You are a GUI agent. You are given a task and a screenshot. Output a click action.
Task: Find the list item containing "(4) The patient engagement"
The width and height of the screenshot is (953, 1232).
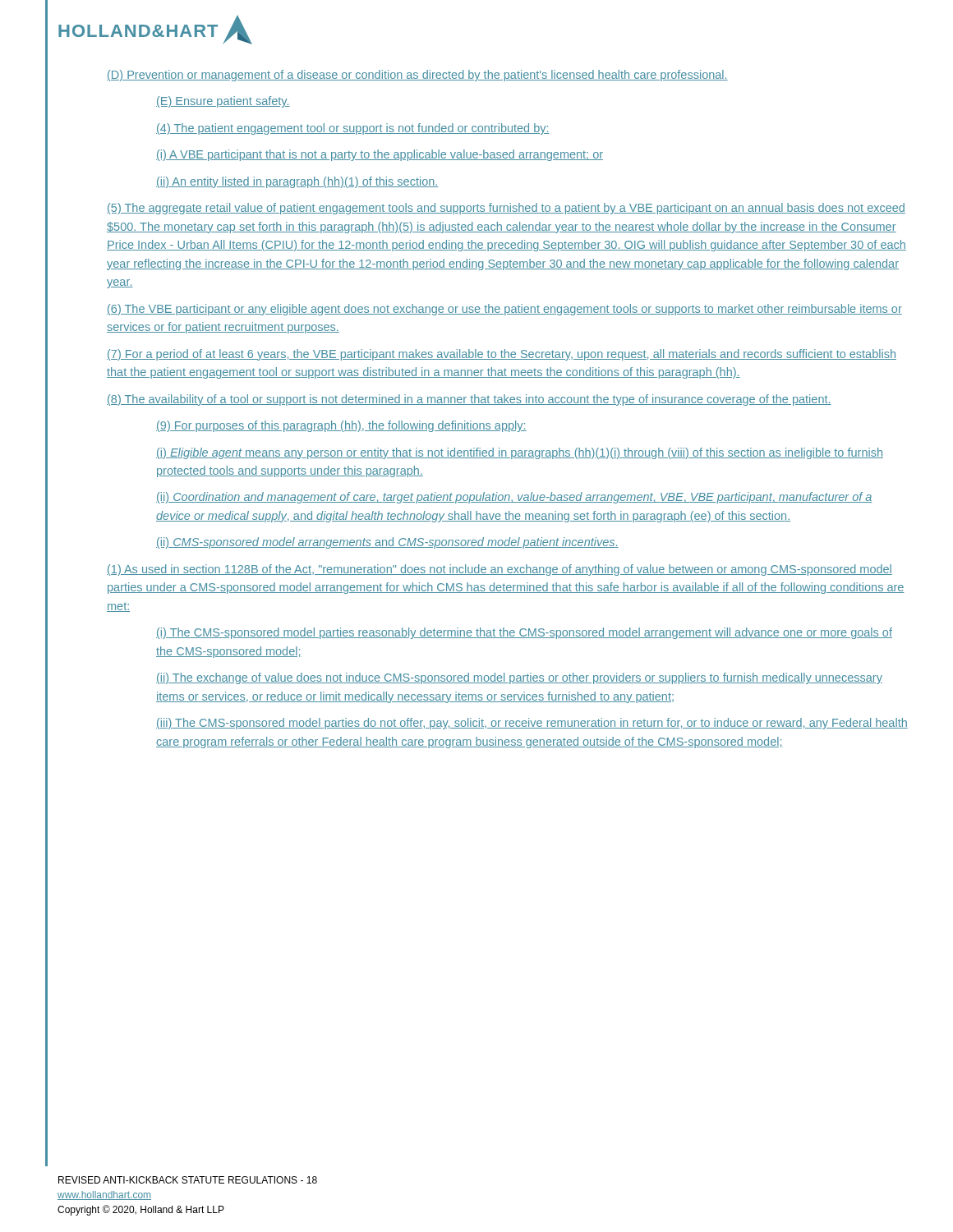point(353,128)
